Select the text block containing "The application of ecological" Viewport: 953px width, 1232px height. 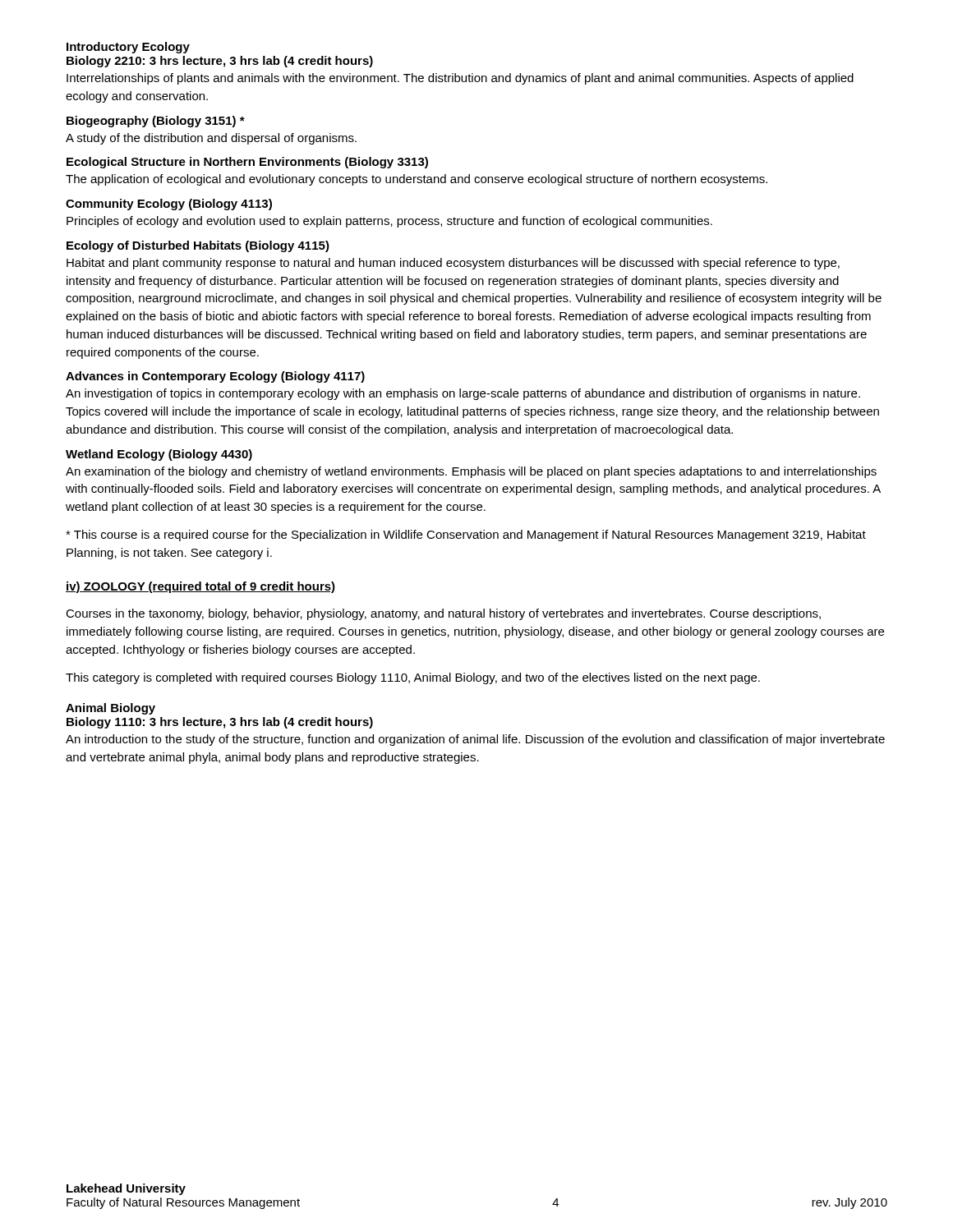pos(476,179)
